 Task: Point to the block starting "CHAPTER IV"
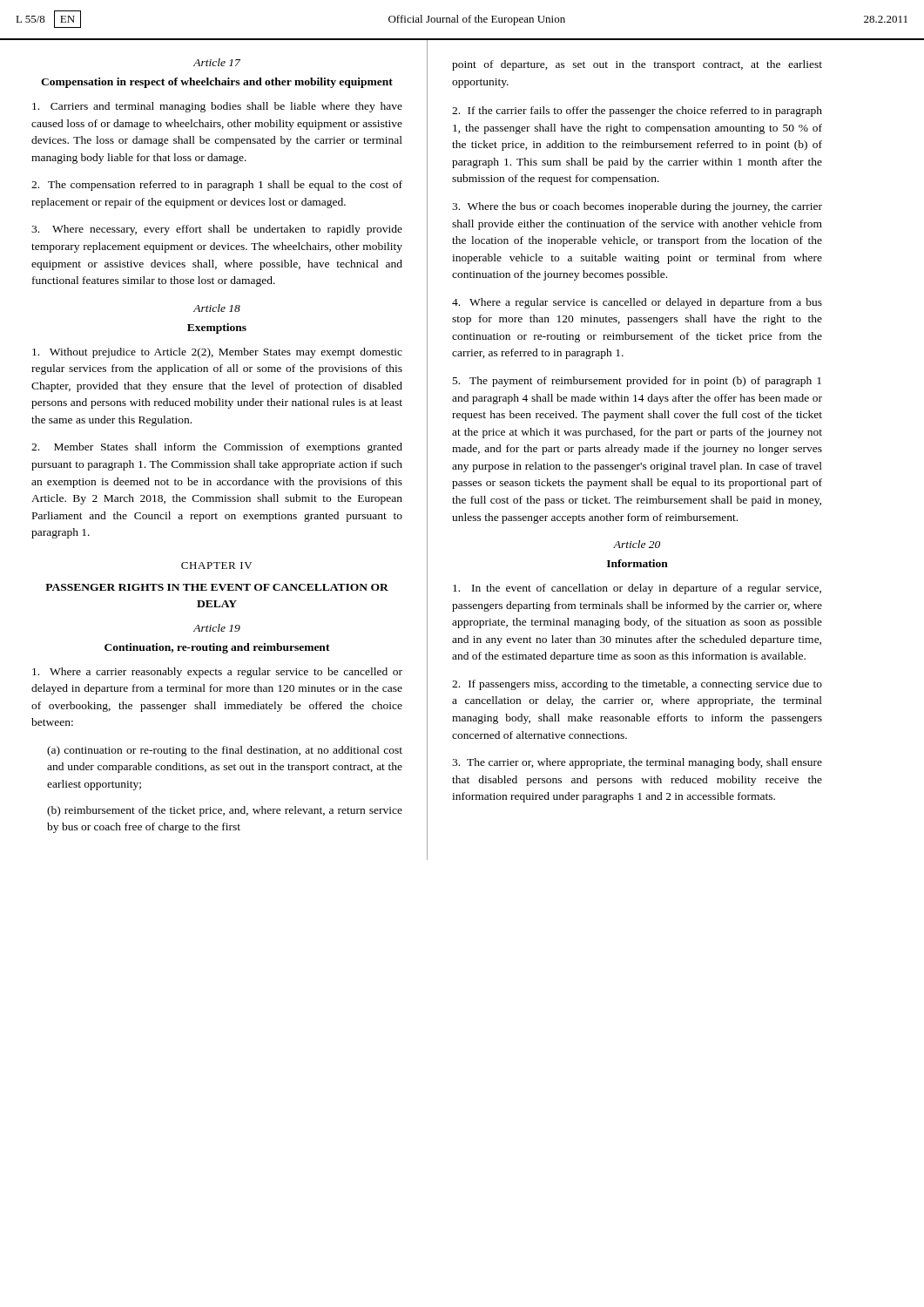click(x=217, y=565)
